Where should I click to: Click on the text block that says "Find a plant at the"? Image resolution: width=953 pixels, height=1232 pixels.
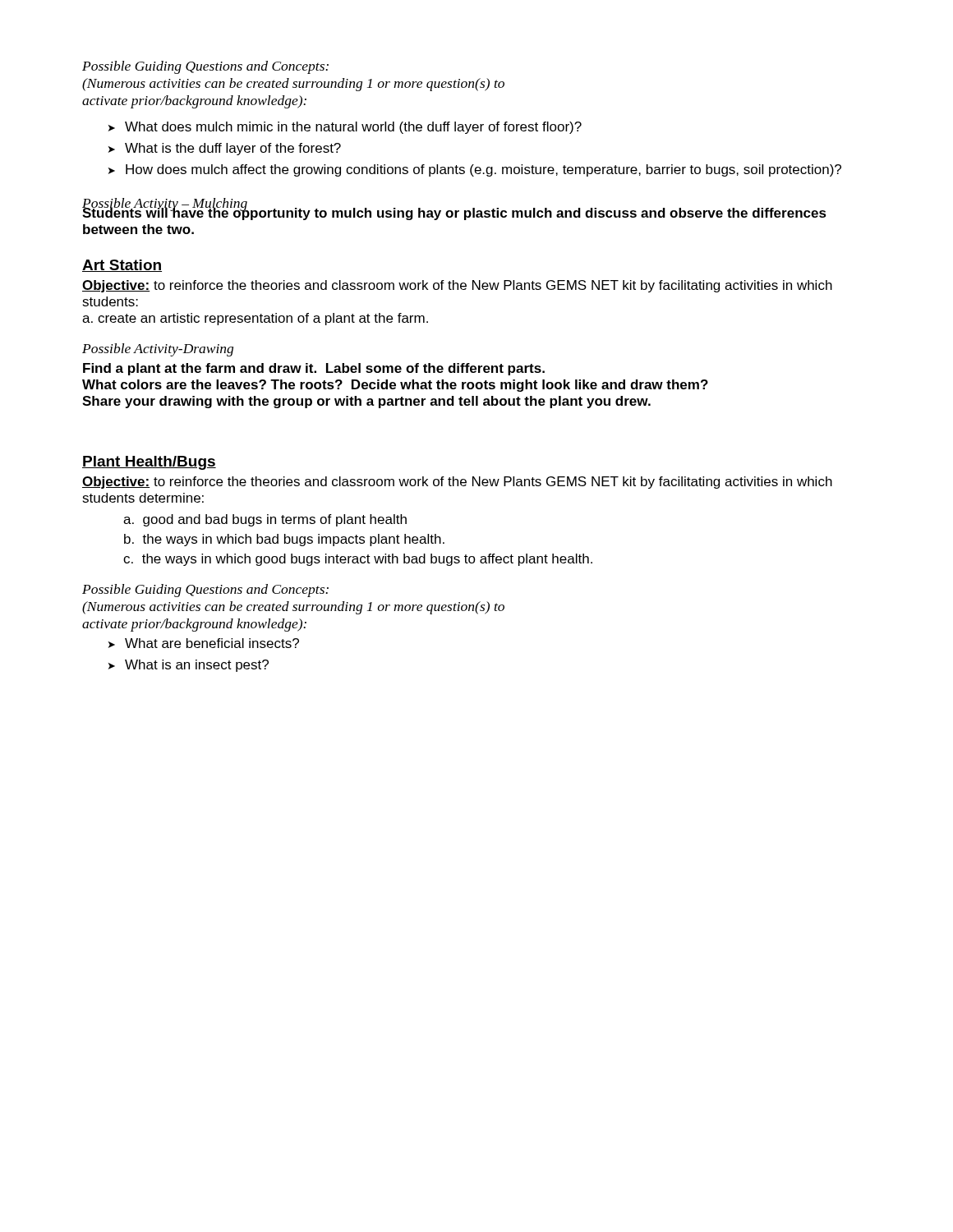395,385
